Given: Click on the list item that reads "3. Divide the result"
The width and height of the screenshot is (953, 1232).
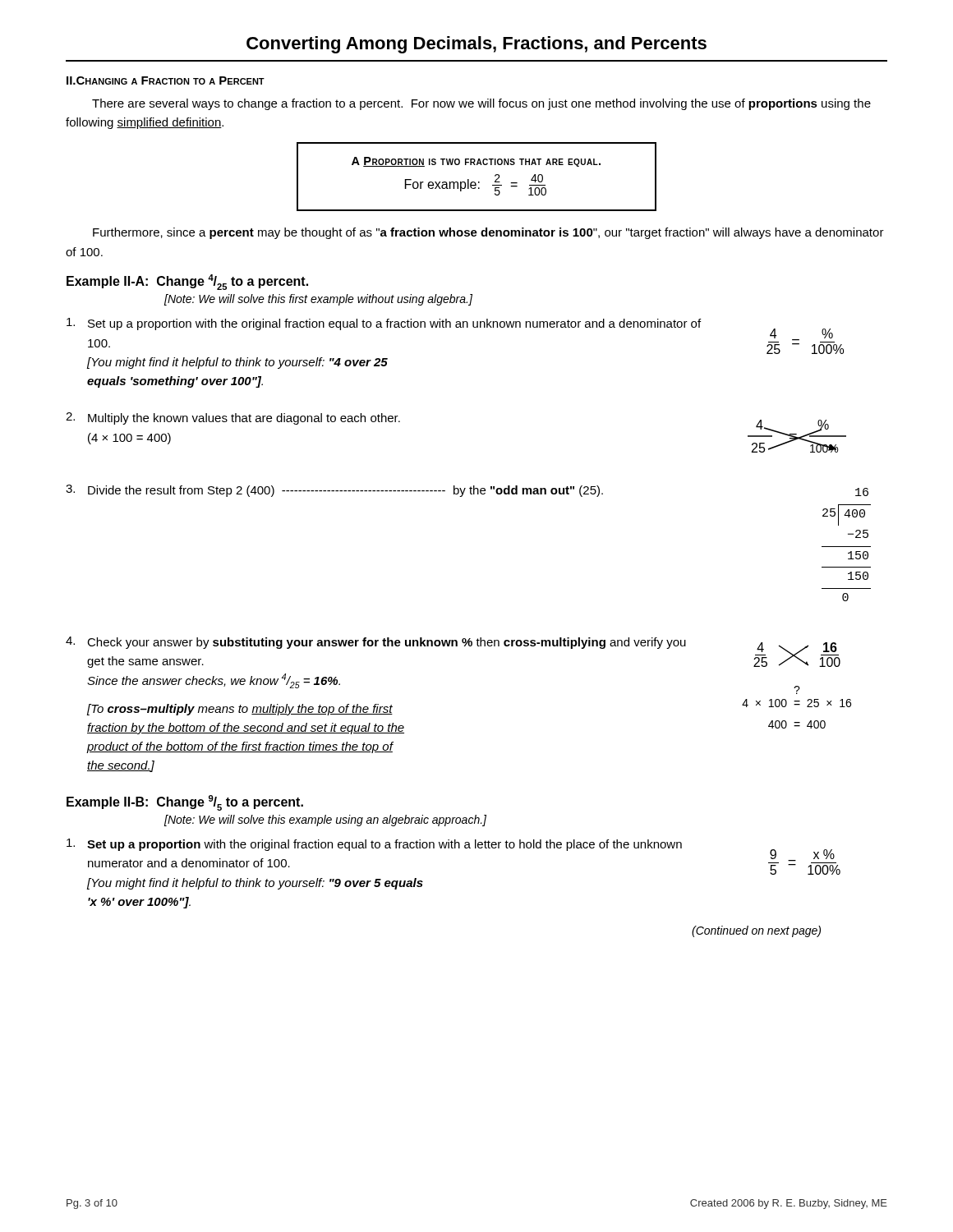Looking at the screenshot, I should [x=467, y=491].
